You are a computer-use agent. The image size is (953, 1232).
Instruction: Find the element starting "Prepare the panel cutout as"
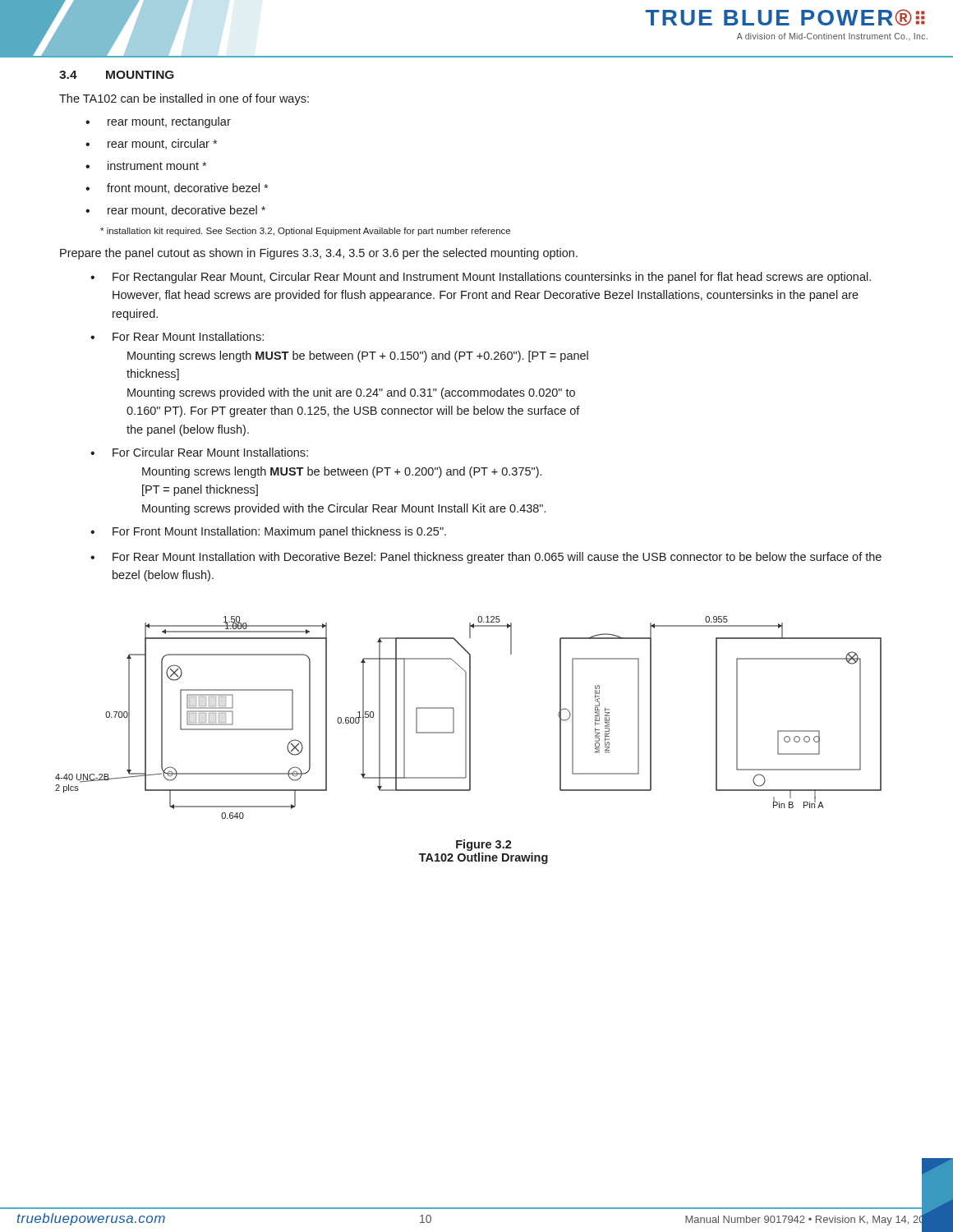[319, 253]
